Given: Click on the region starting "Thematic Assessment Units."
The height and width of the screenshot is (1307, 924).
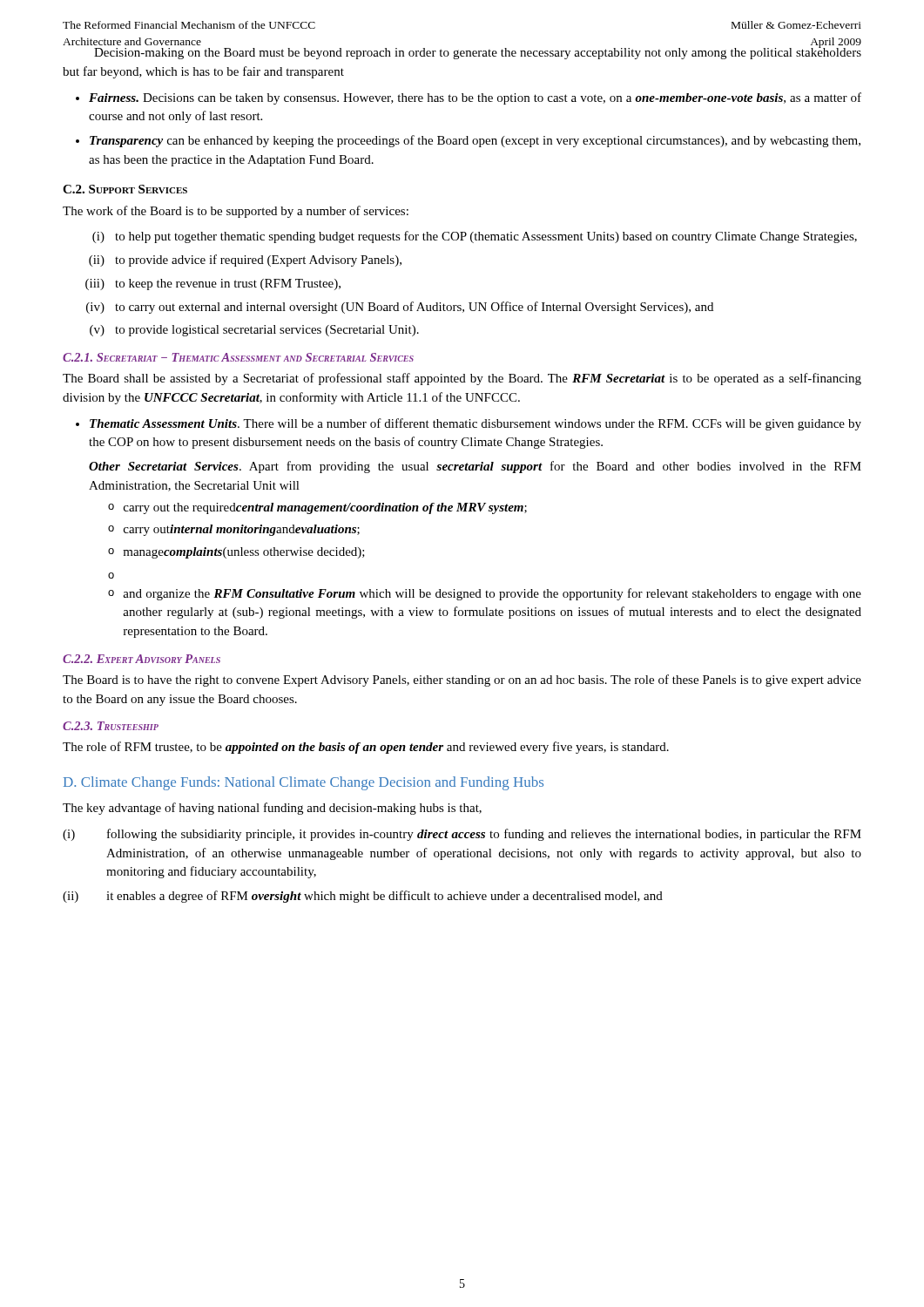Looking at the screenshot, I should pos(475,432).
